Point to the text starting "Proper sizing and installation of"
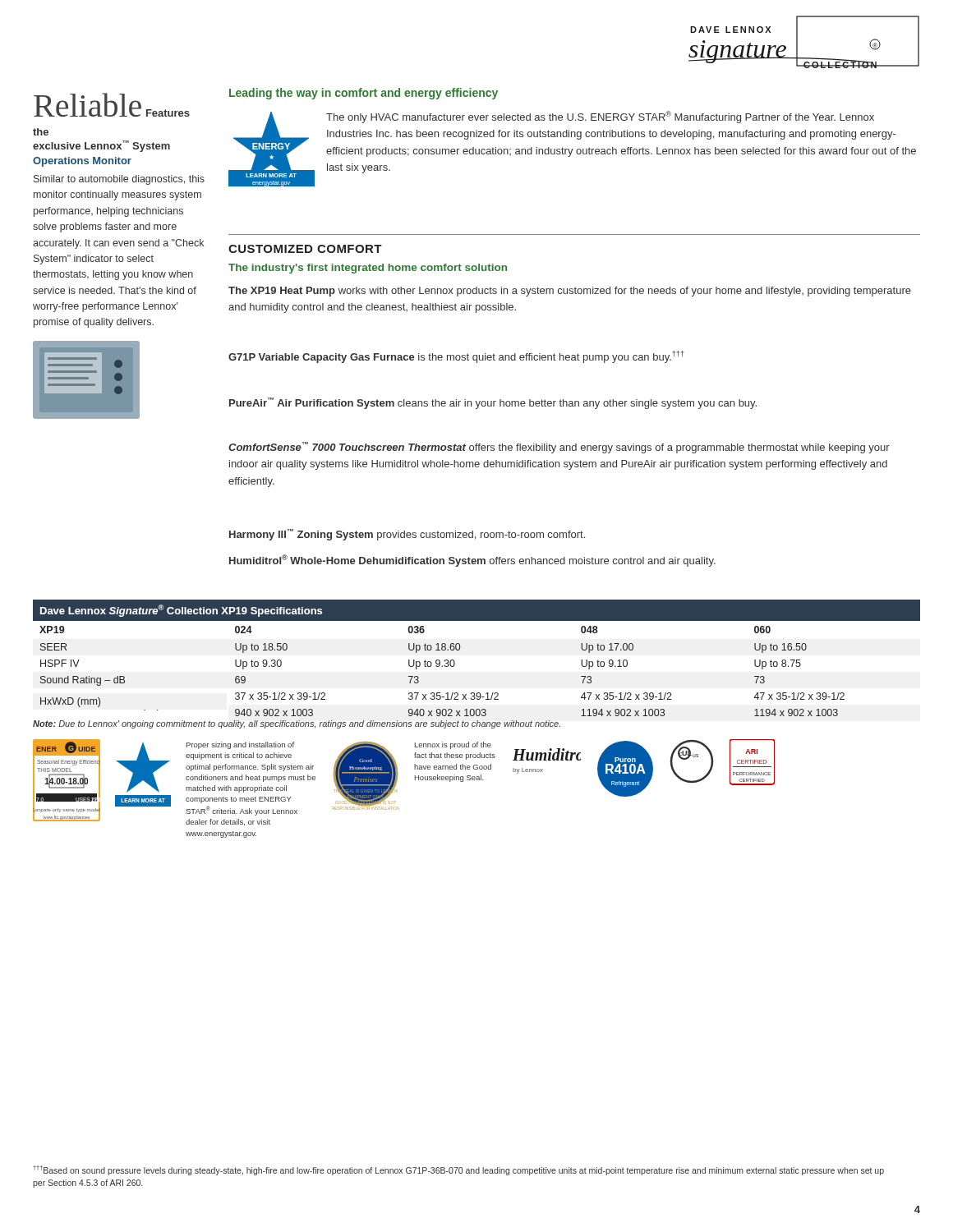This screenshot has width=953, height=1232. [x=251, y=789]
